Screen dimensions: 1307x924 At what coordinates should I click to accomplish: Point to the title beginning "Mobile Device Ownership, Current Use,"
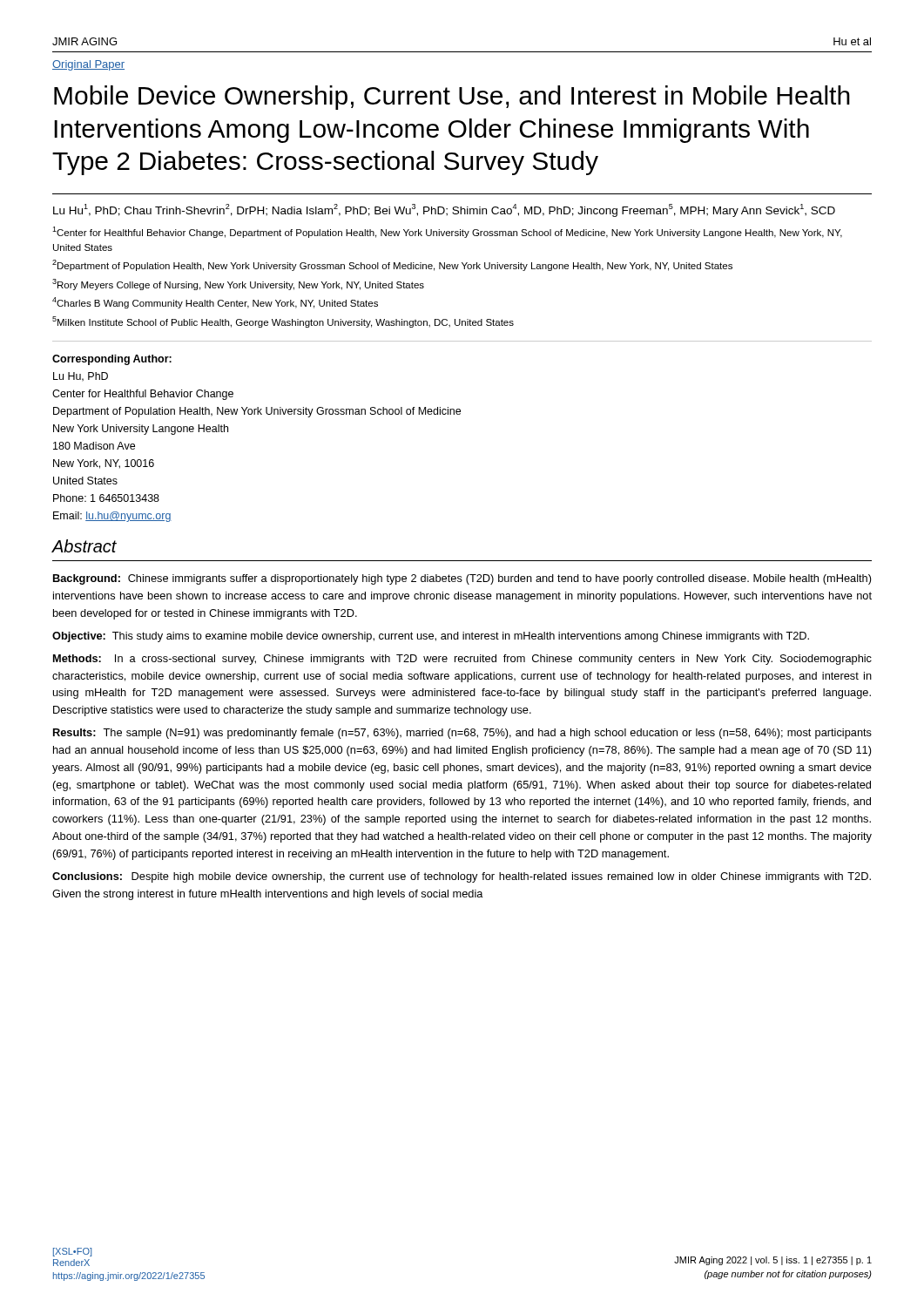(x=452, y=128)
